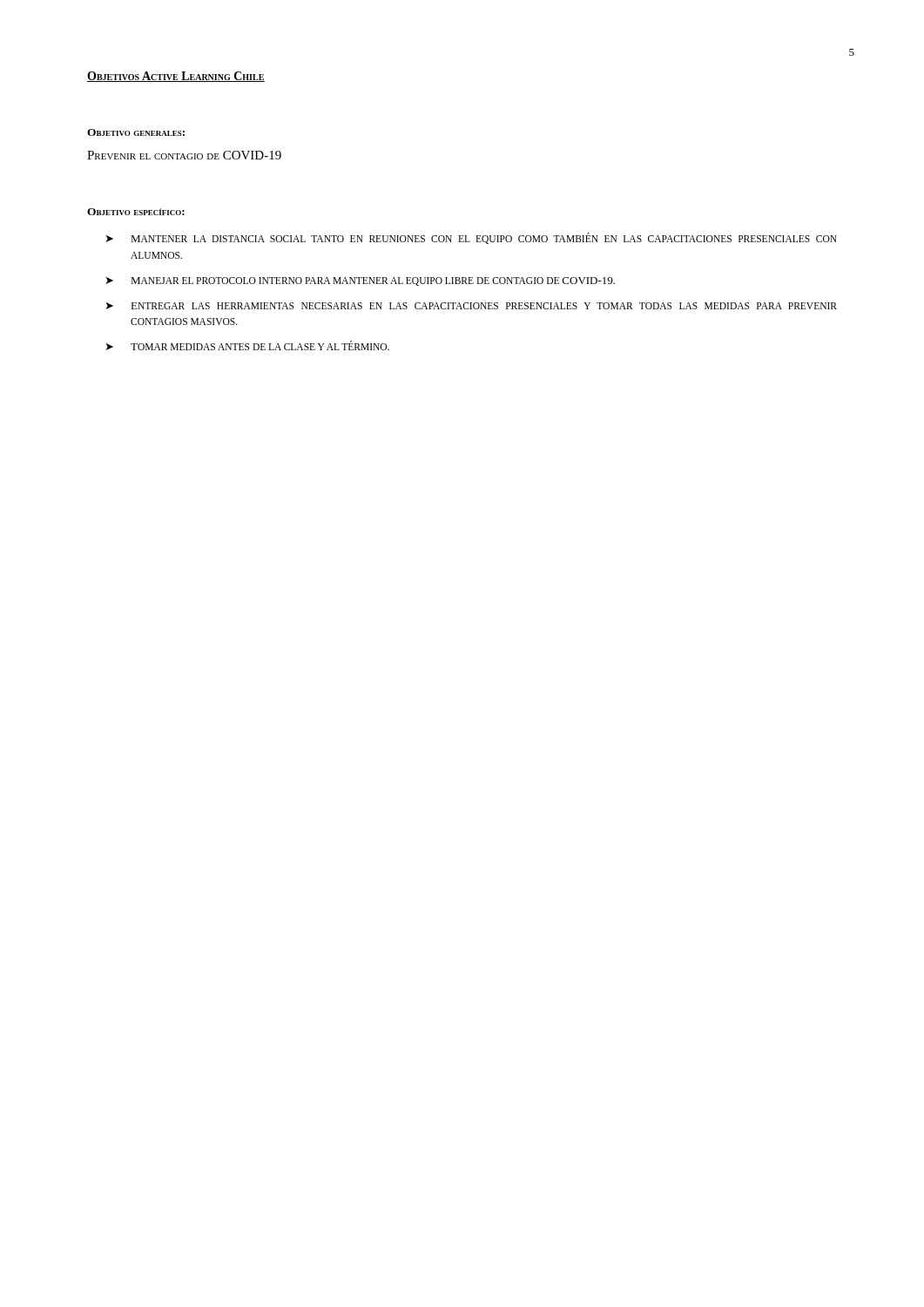This screenshot has width=924, height=1307.
Task: Click on the block starting "➤ MANTENER LA"
Action: (471, 247)
